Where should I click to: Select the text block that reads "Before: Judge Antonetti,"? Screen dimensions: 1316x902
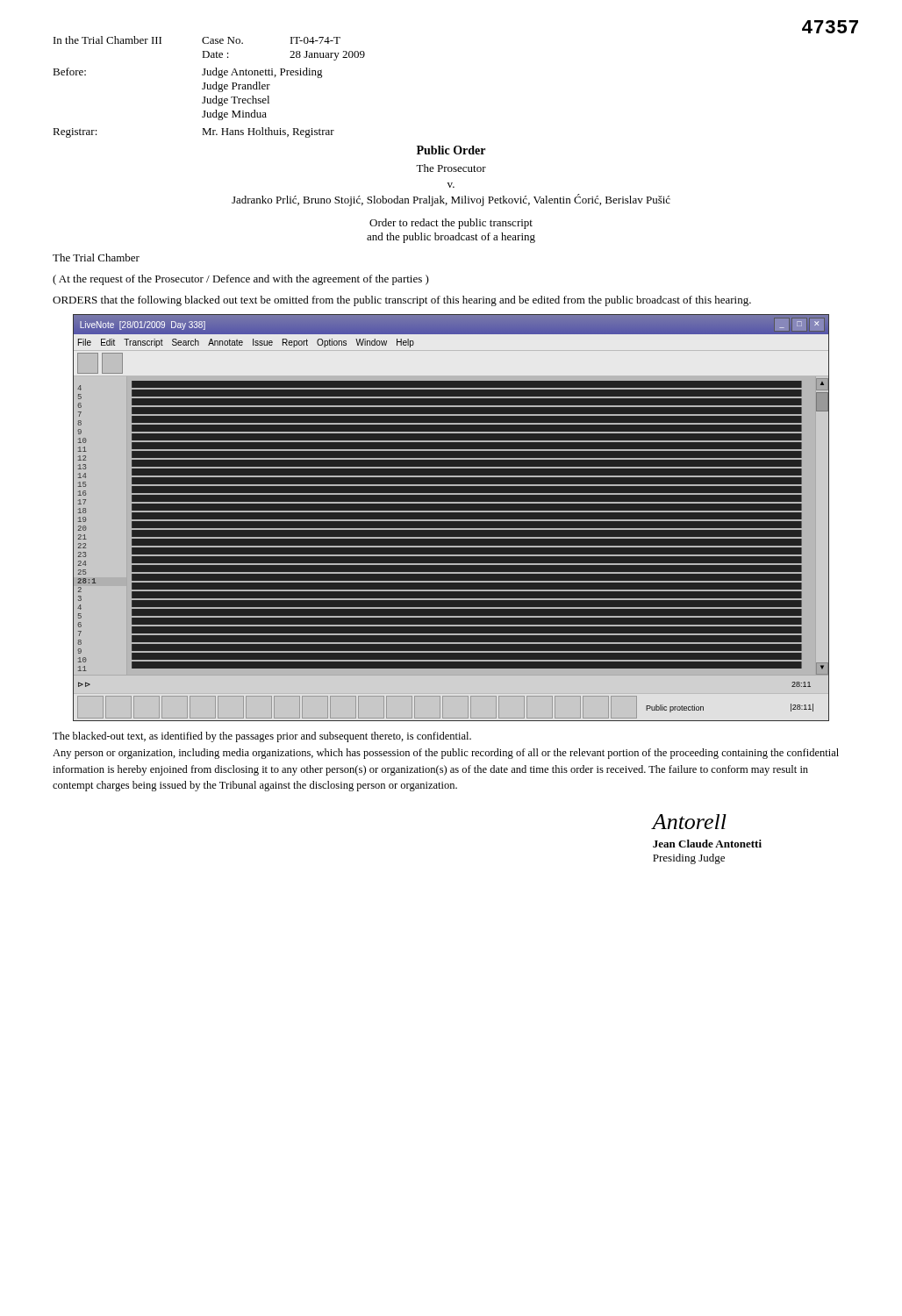tap(70, 72)
